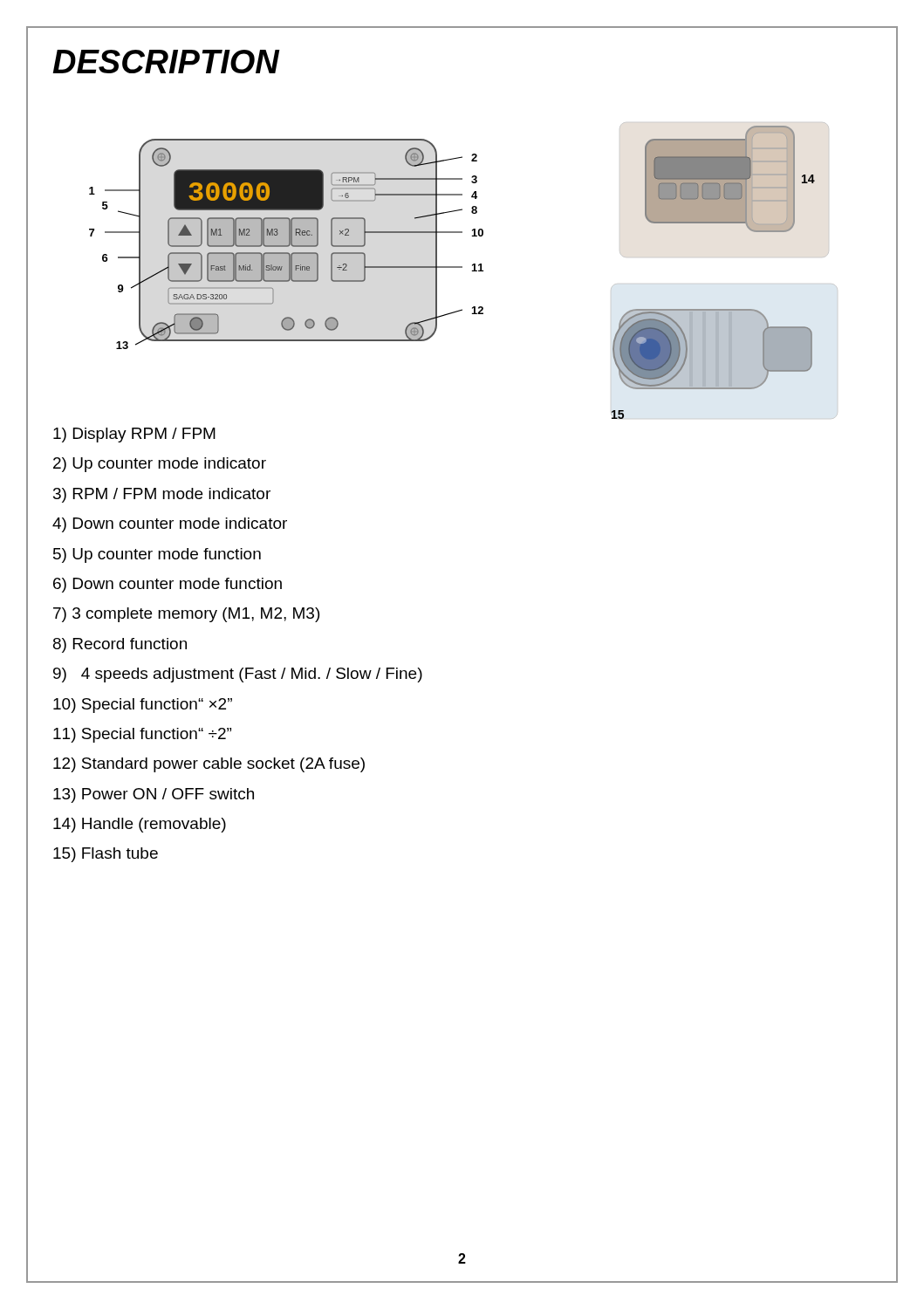This screenshot has height=1309, width=924.
Task: Select the list item with the text "6) Down counter"
Action: (x=168, y=583)
